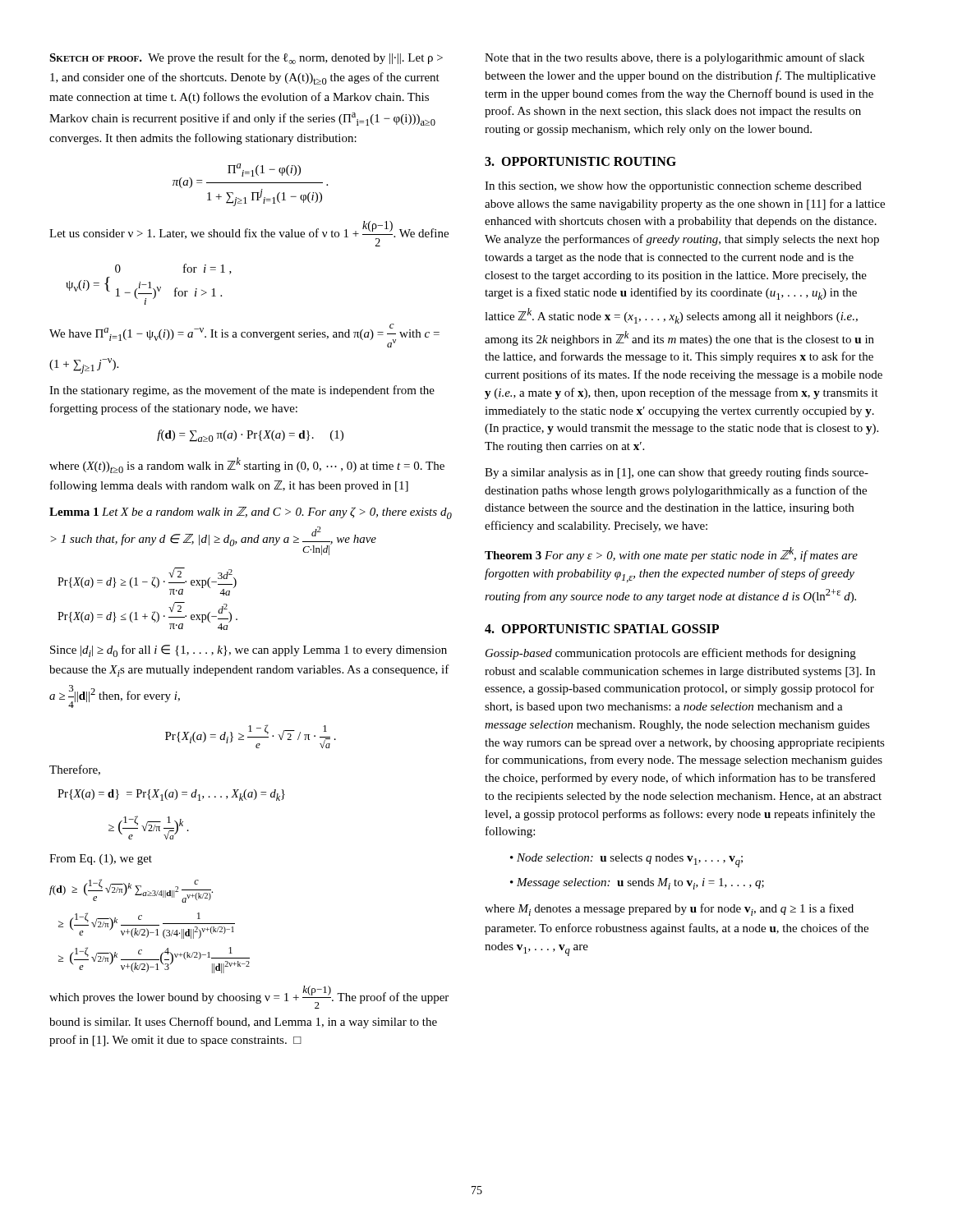Point to the block starting "• Message selection:"
Image resolution: width=953 pixels, height=1232 pixels.
coord(637,884)
